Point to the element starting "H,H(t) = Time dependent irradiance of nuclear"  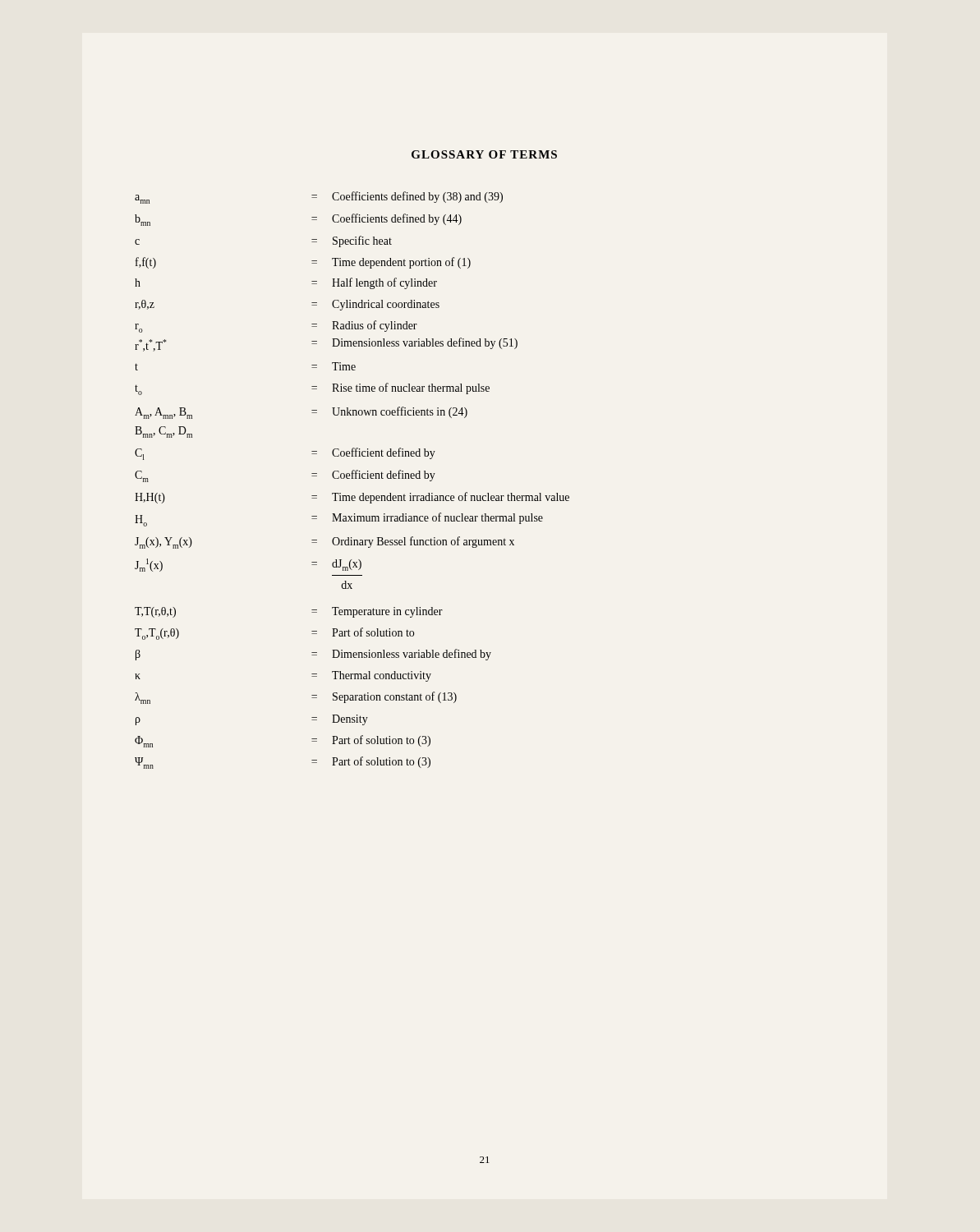click(x=485, y=497)
